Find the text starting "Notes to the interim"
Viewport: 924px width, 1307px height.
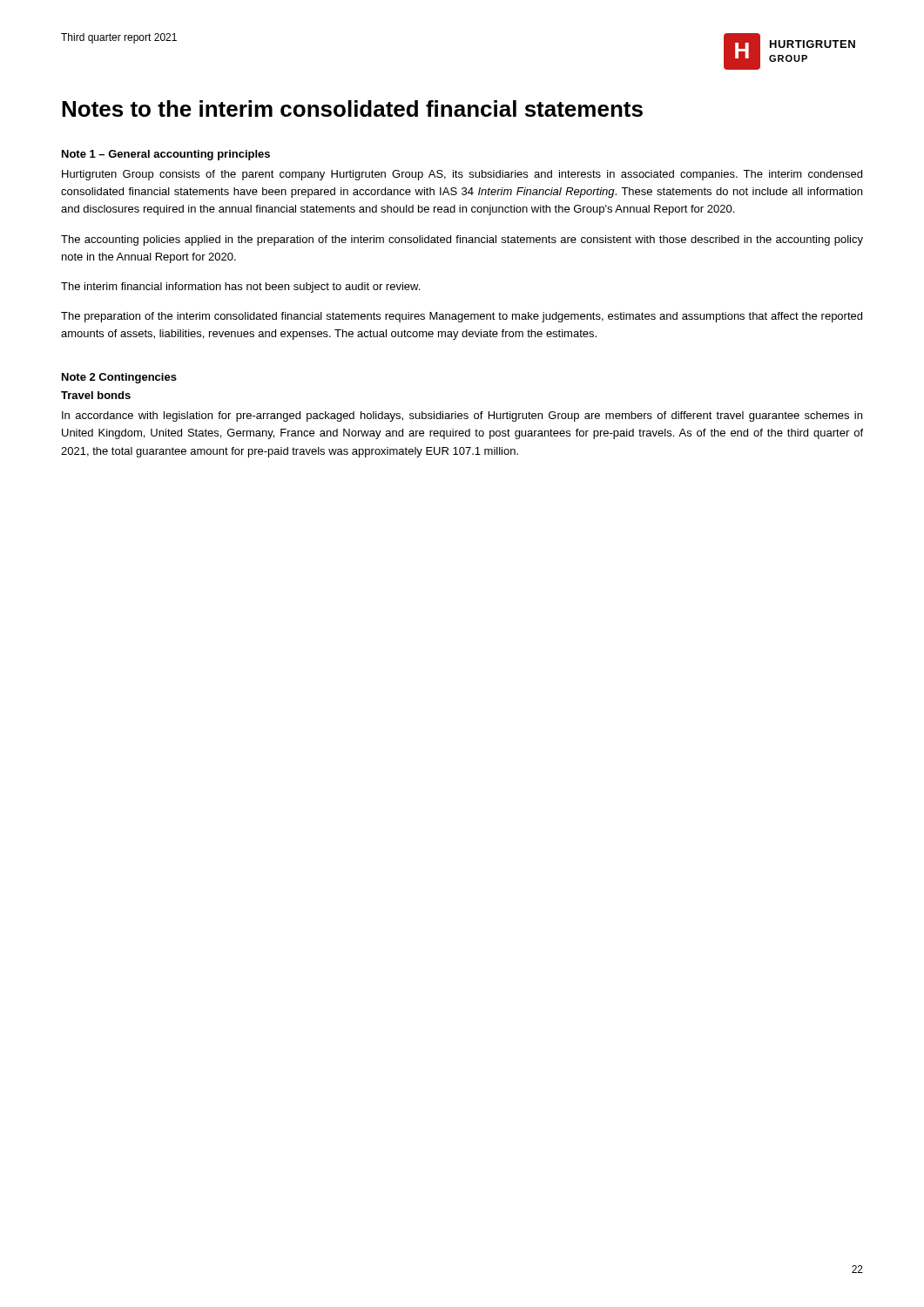click(352, 109)
